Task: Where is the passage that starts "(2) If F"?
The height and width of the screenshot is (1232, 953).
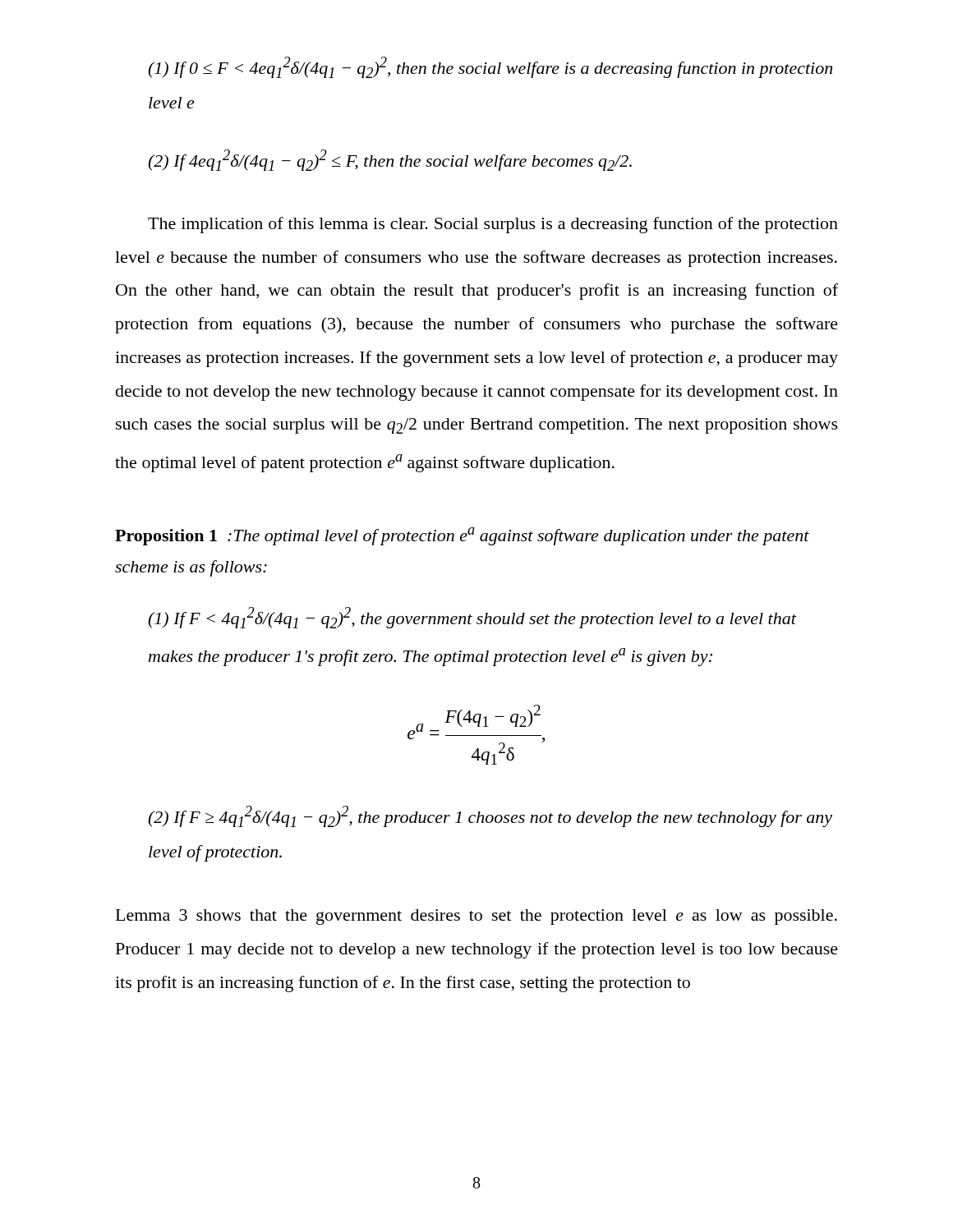Action: [x=490, y=832]
